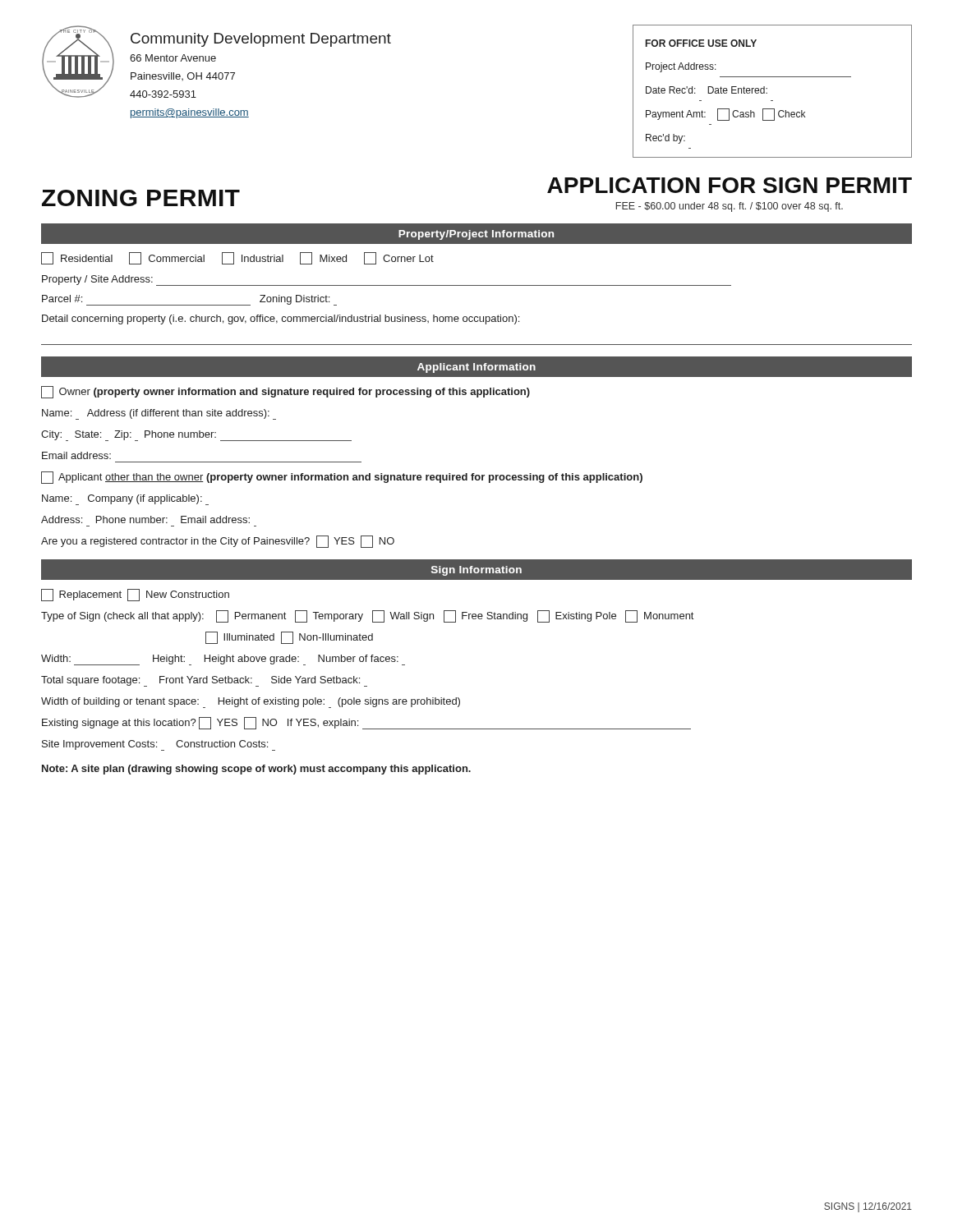Click a logo

(x=78, y=63)
